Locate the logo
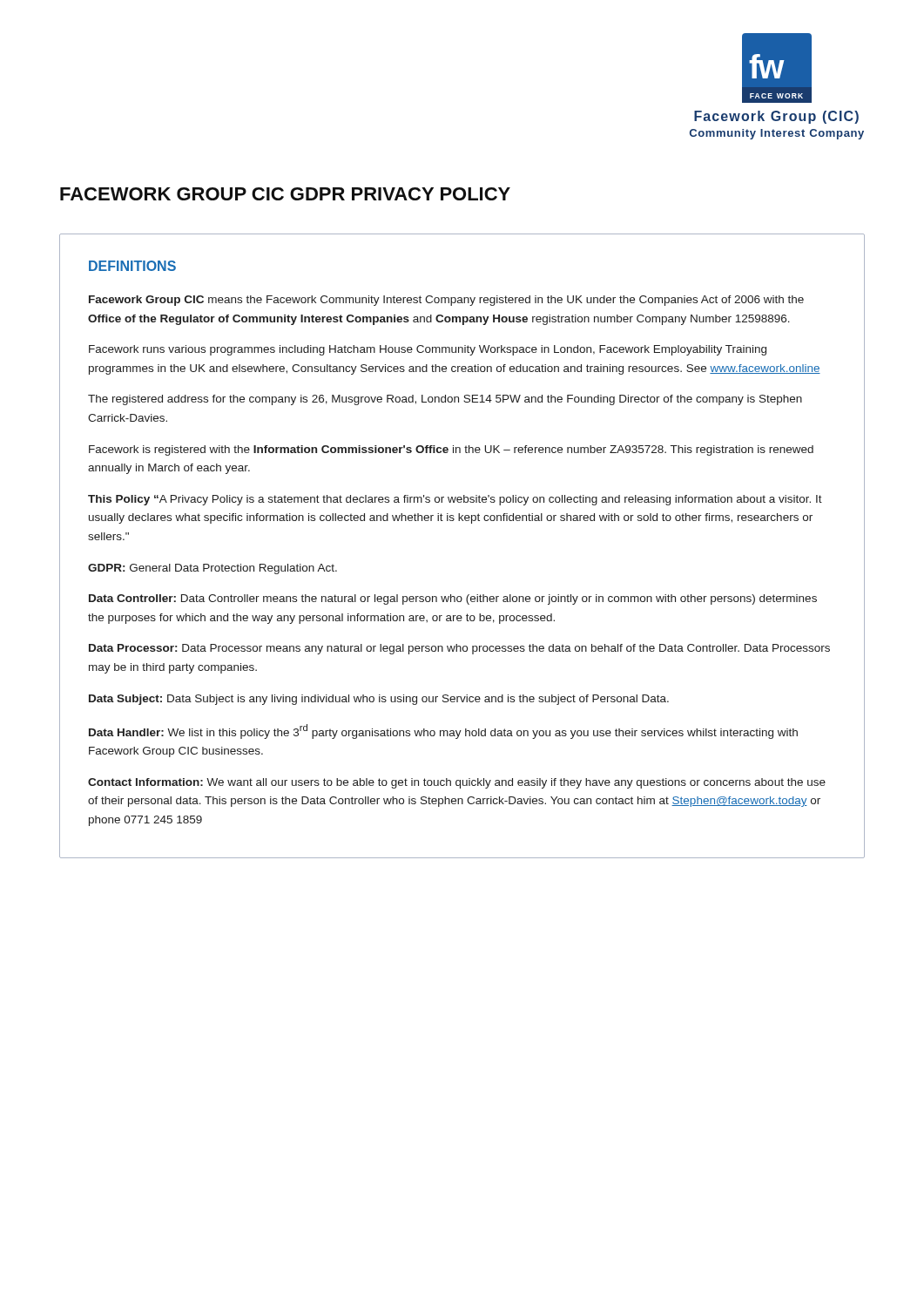 [777, 86]
